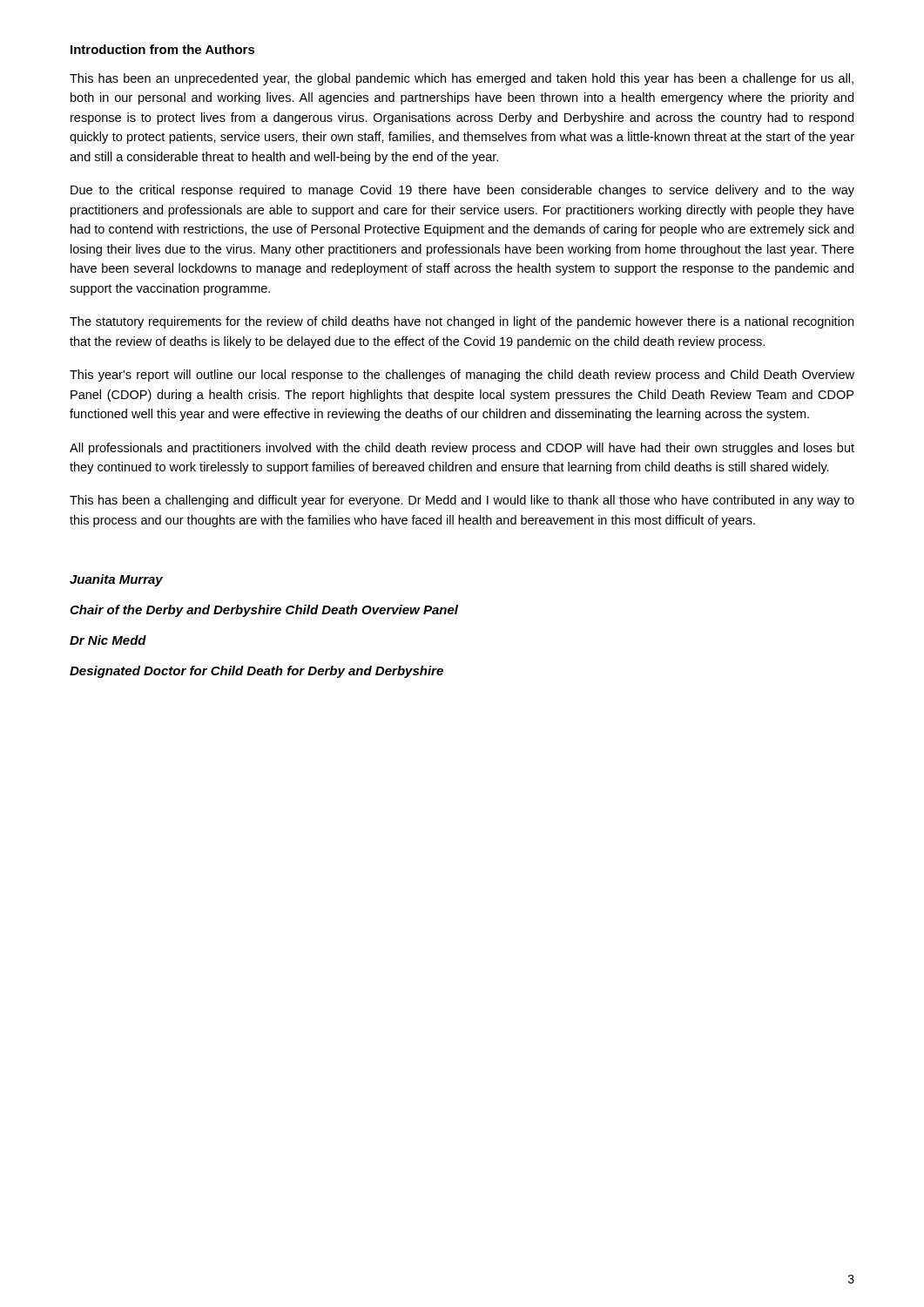Screen dimensions: 1307x924
Task: Select the section header containing "Introduction from the Authors"
Action: point(162,49)
